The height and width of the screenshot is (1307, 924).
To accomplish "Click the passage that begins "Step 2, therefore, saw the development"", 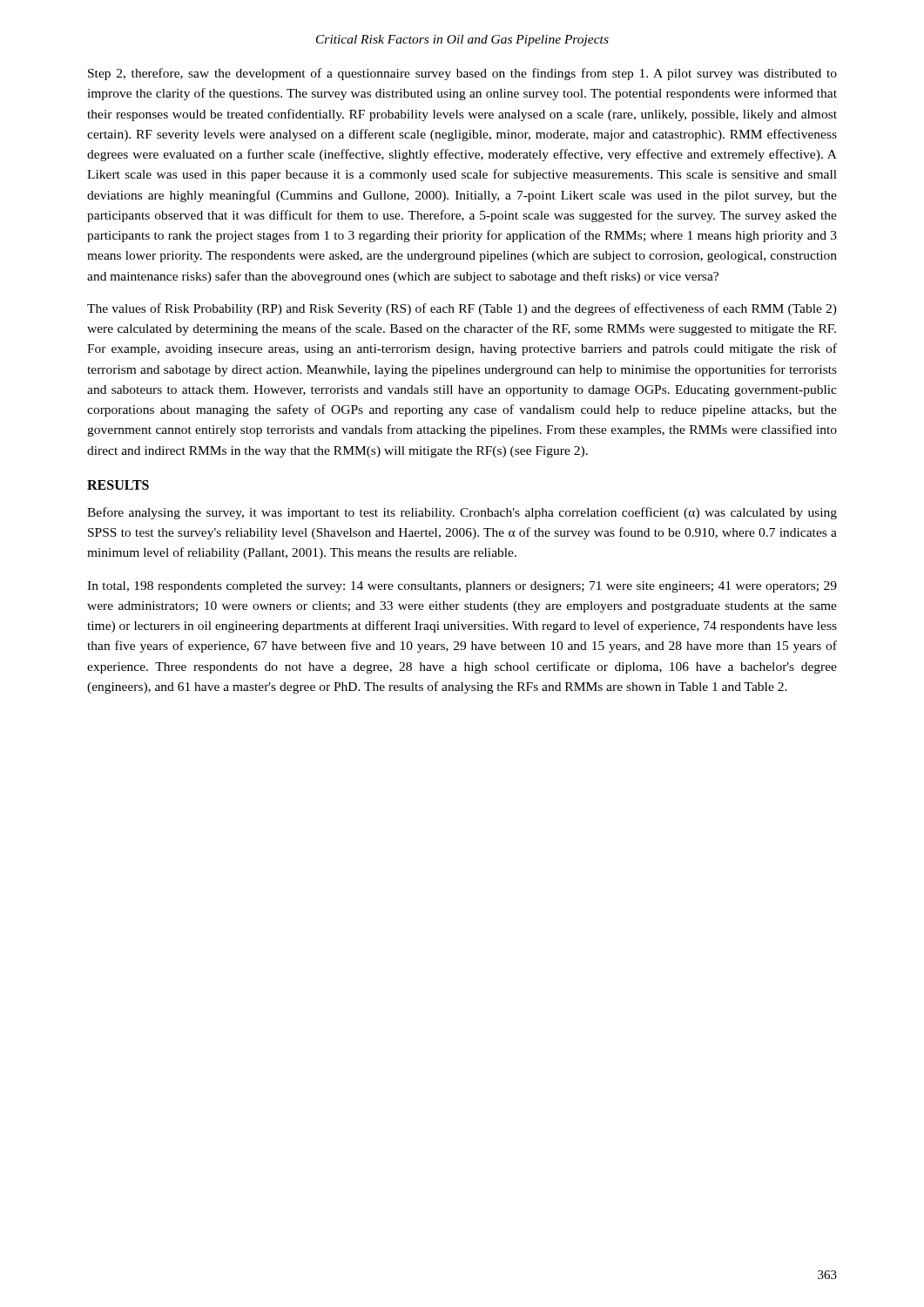I will (462, 174).
